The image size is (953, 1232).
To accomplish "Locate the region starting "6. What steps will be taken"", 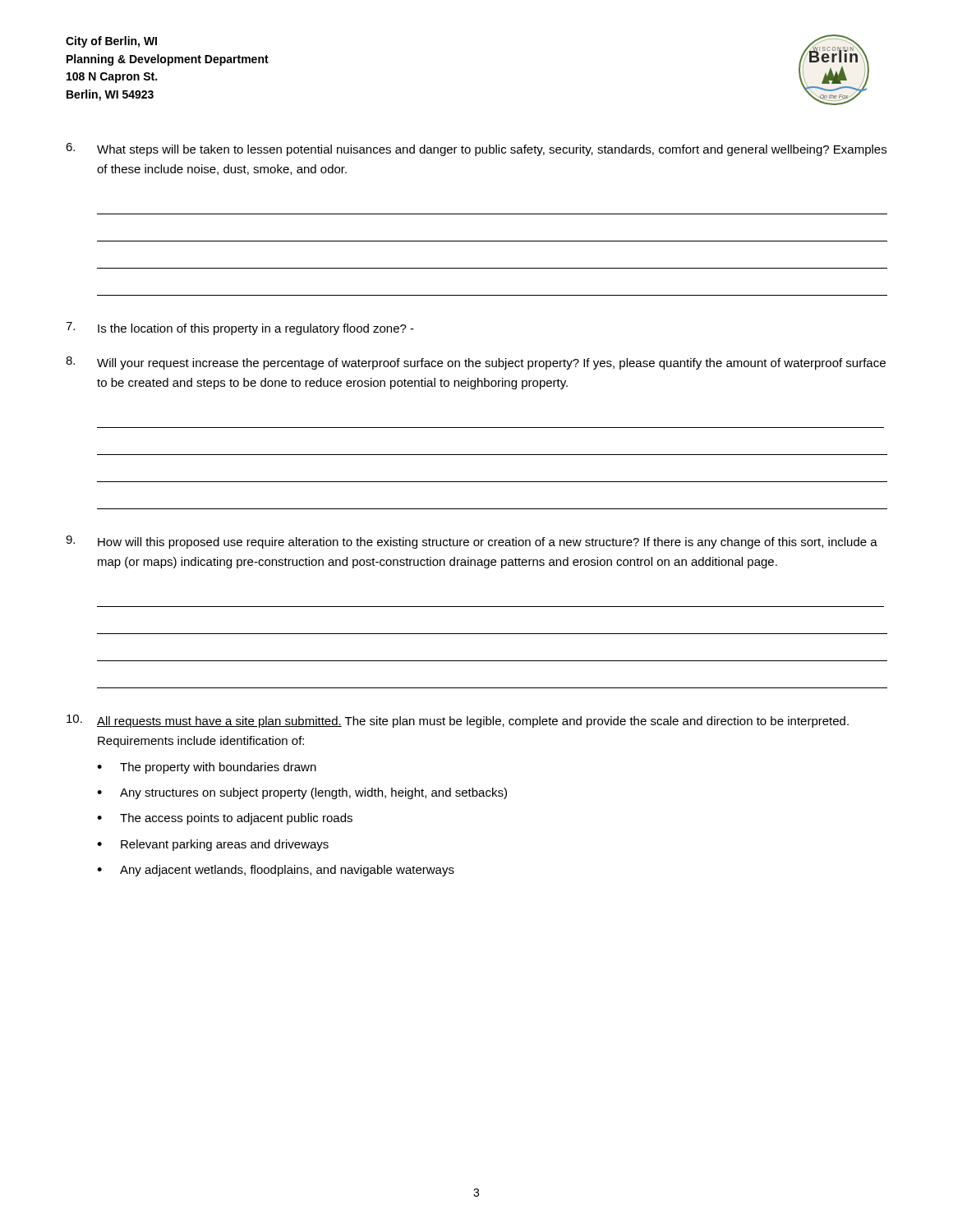I will pyautogui.click(x=476, y=159).
